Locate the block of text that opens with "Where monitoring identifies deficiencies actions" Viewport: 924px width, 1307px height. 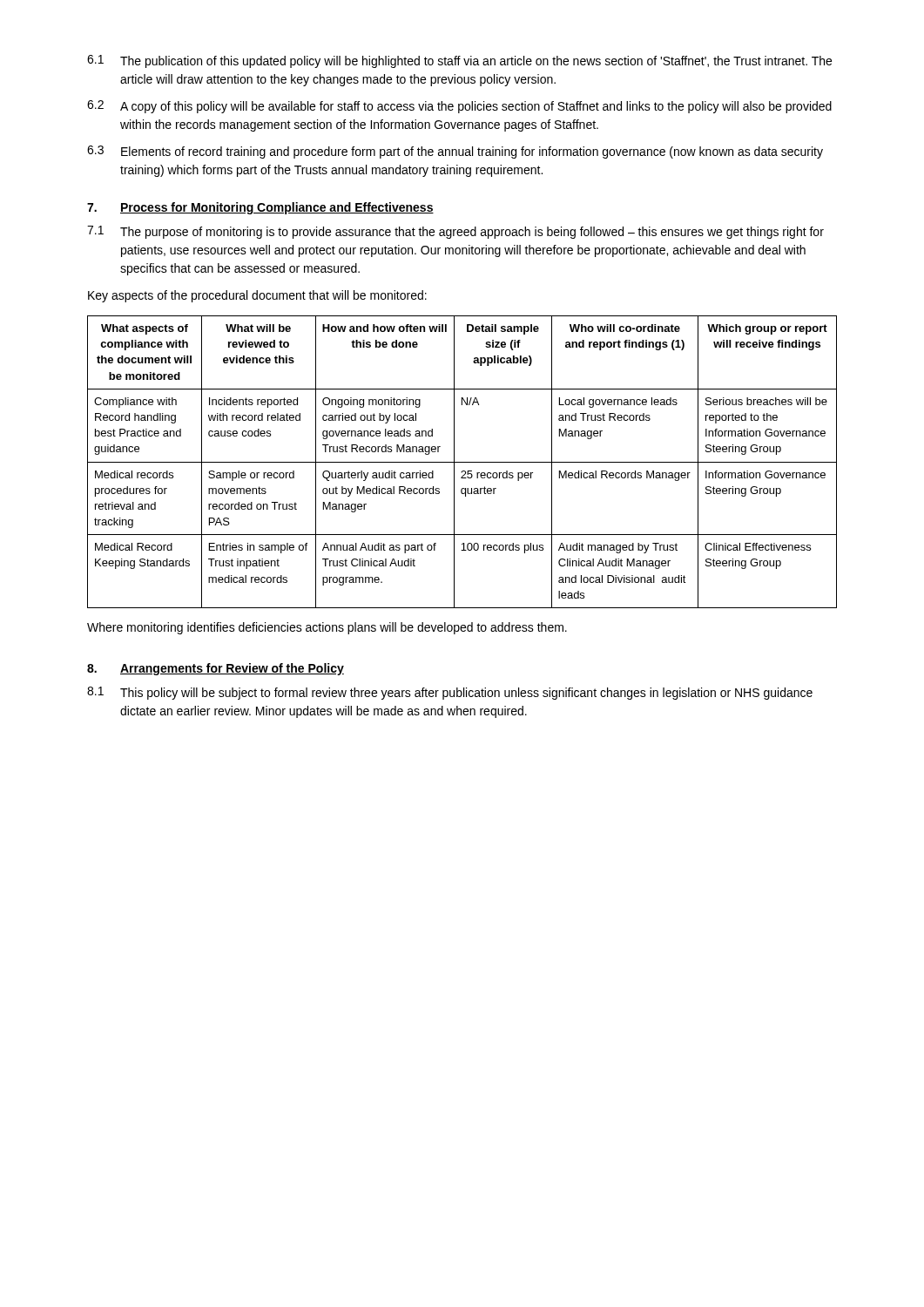(x=327, y=627)
